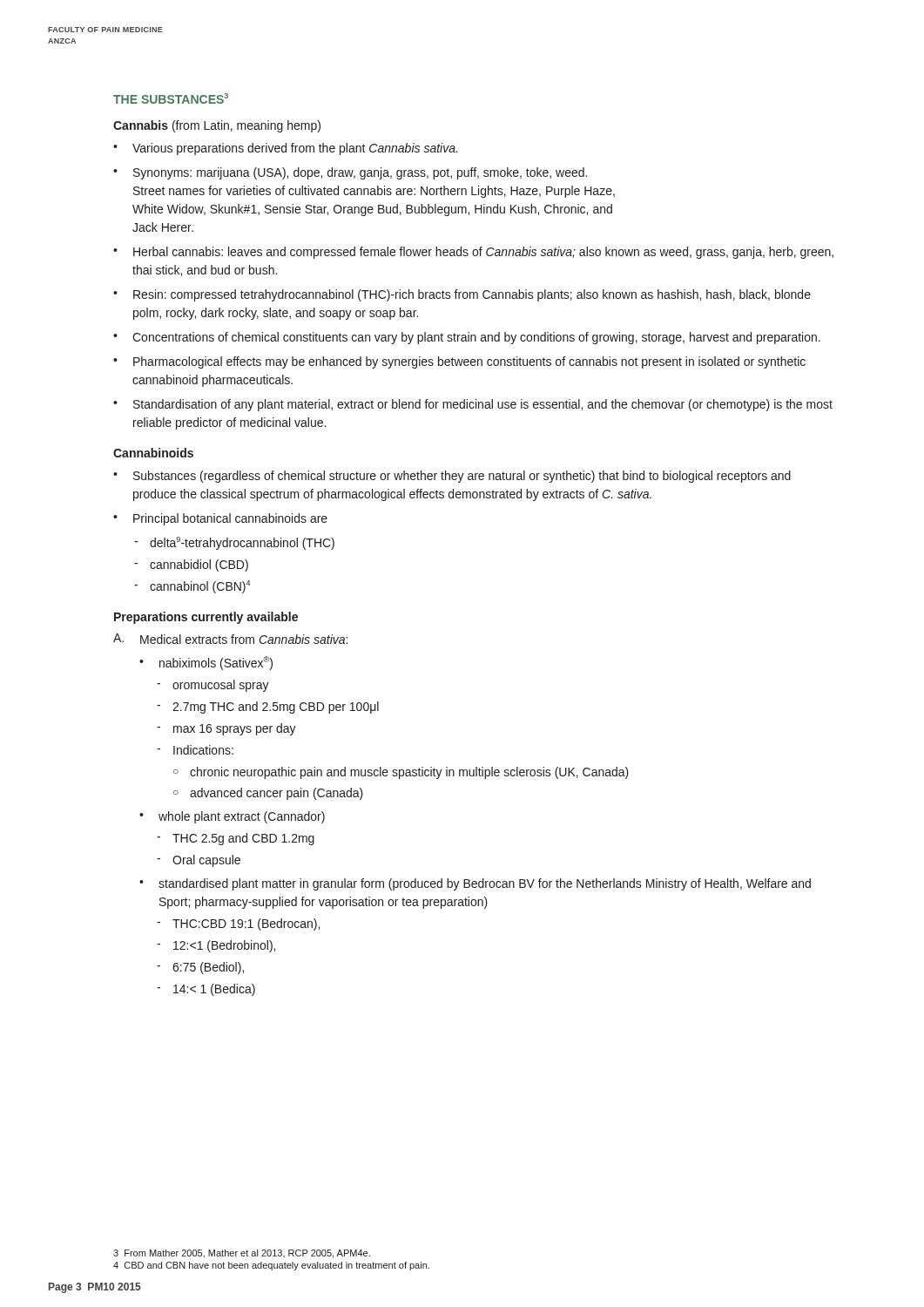Find the text containing "Cannabis (from Latin, meaning hemp)"

coord(217,125)
